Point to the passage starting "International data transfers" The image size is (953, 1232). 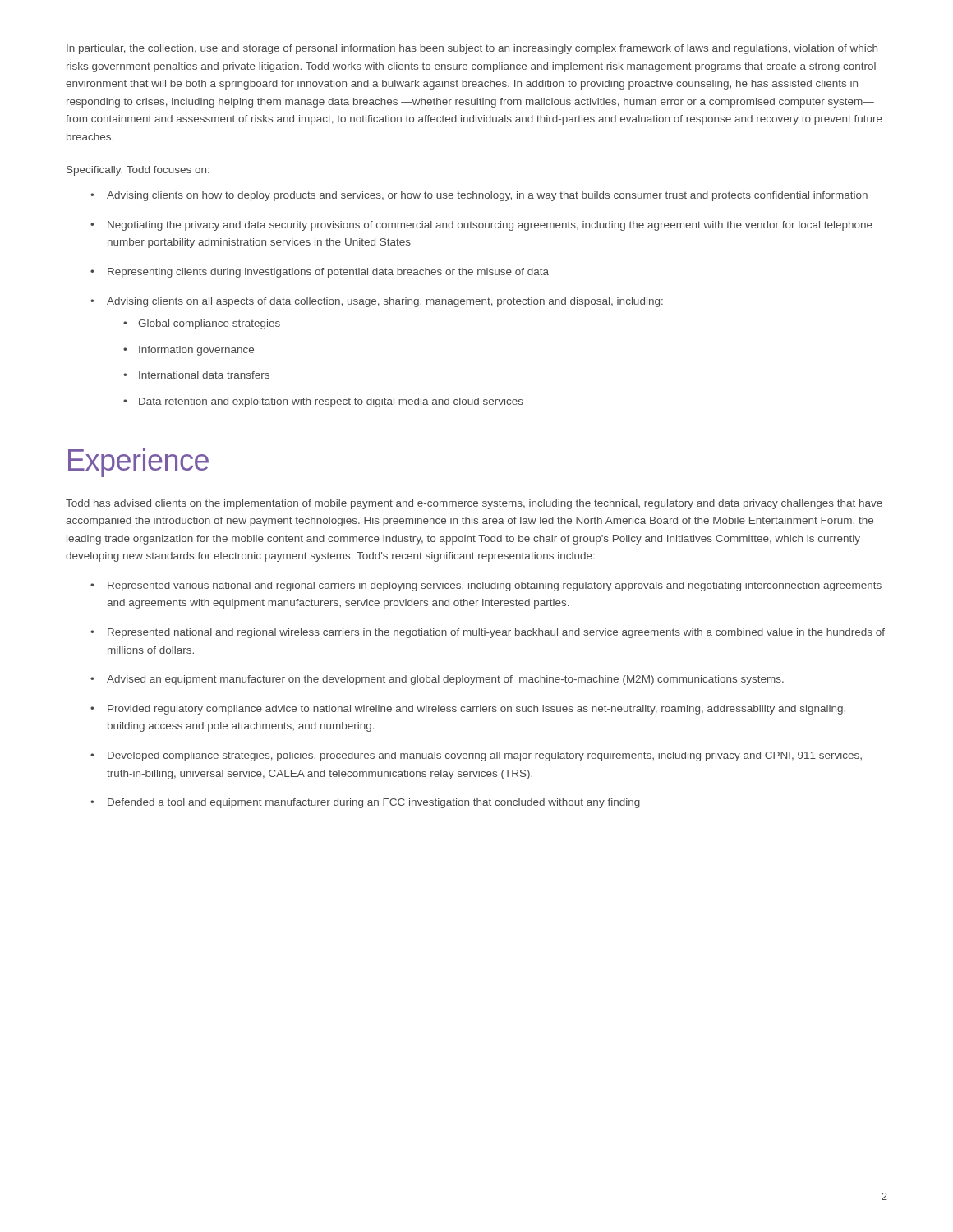(x=204, y=375)
